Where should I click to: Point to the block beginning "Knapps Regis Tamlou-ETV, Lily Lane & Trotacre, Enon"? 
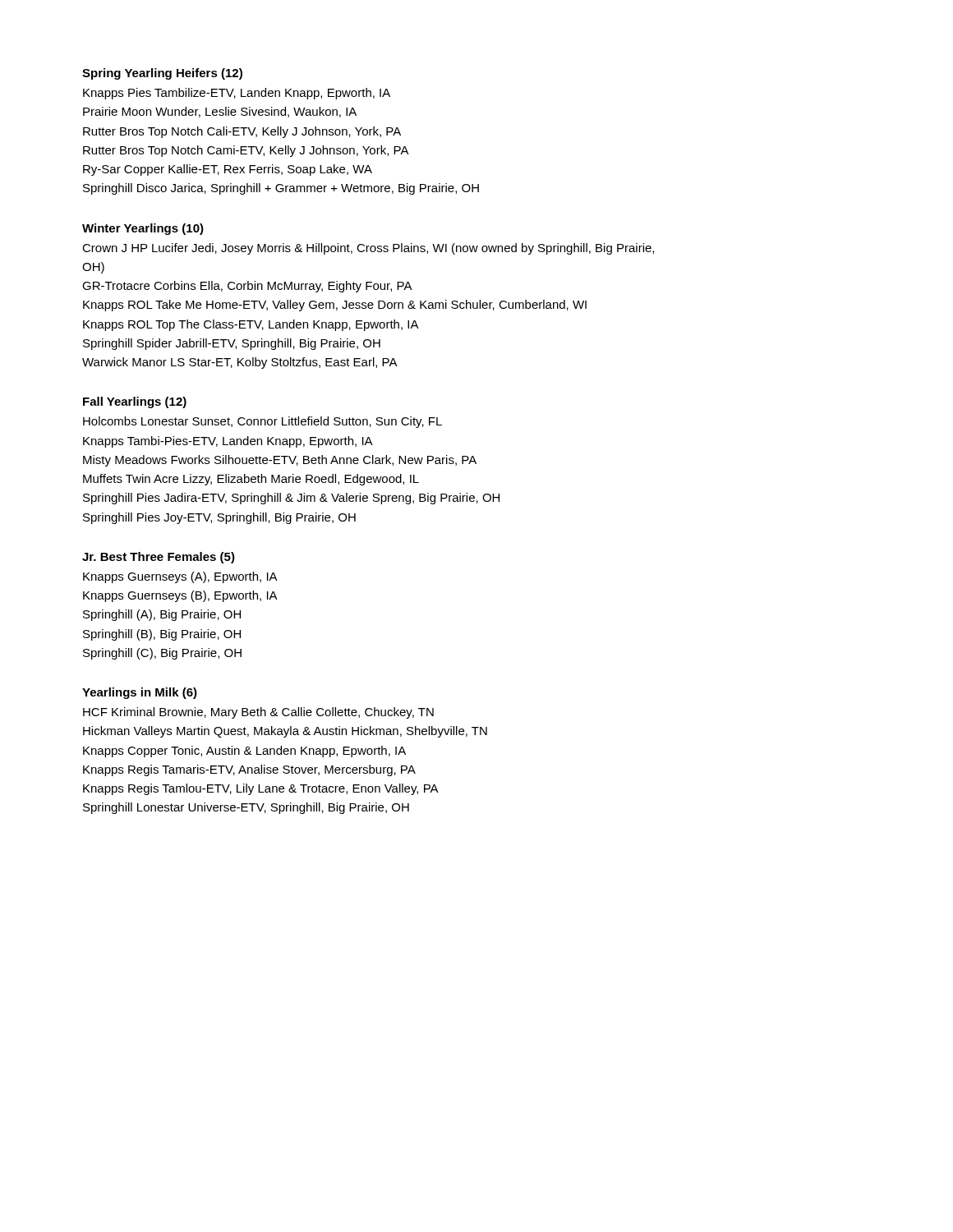point(260,788)
